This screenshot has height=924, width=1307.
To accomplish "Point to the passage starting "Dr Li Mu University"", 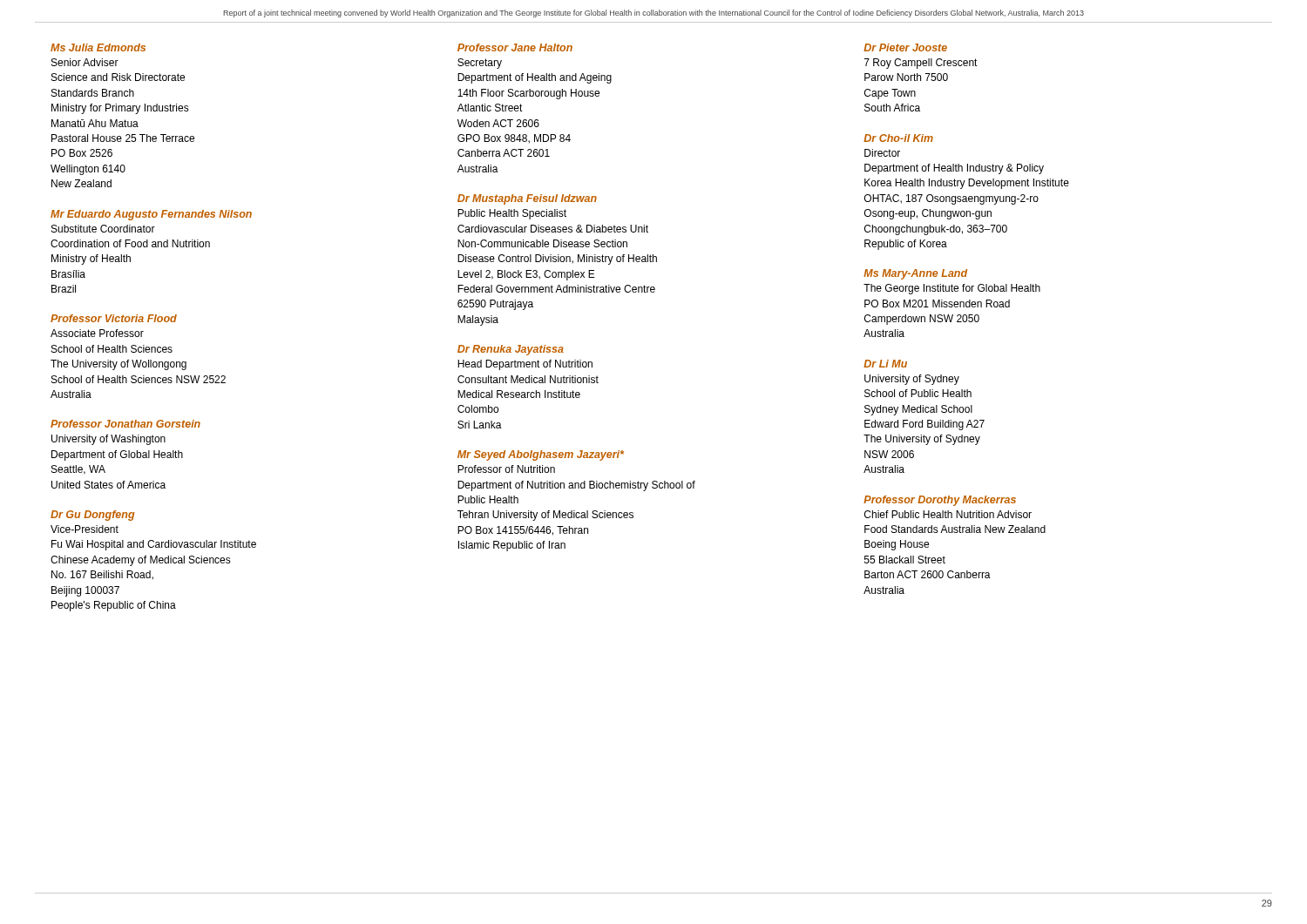I will point(885,364).
